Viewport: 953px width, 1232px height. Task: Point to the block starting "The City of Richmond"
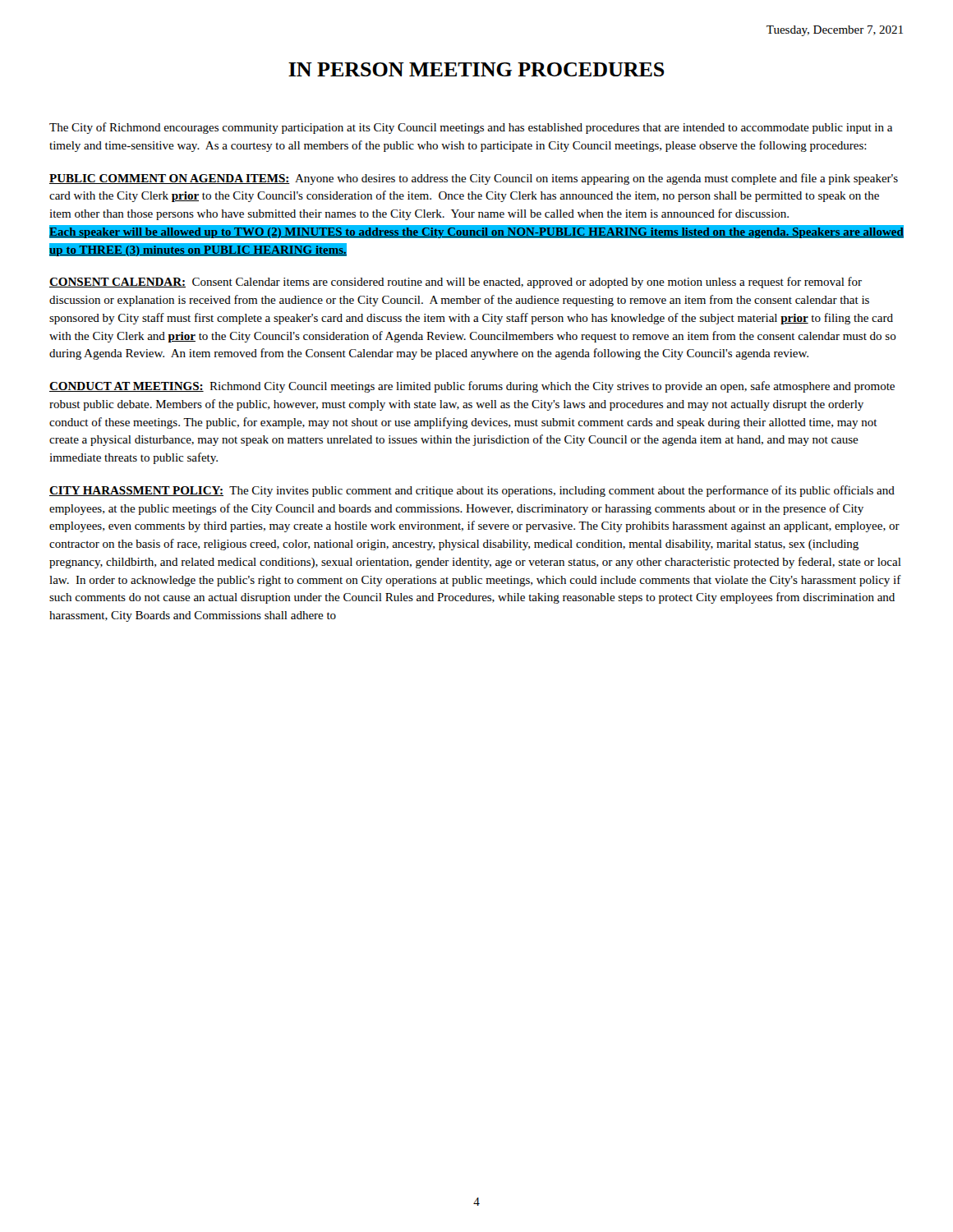pos(471,136)
